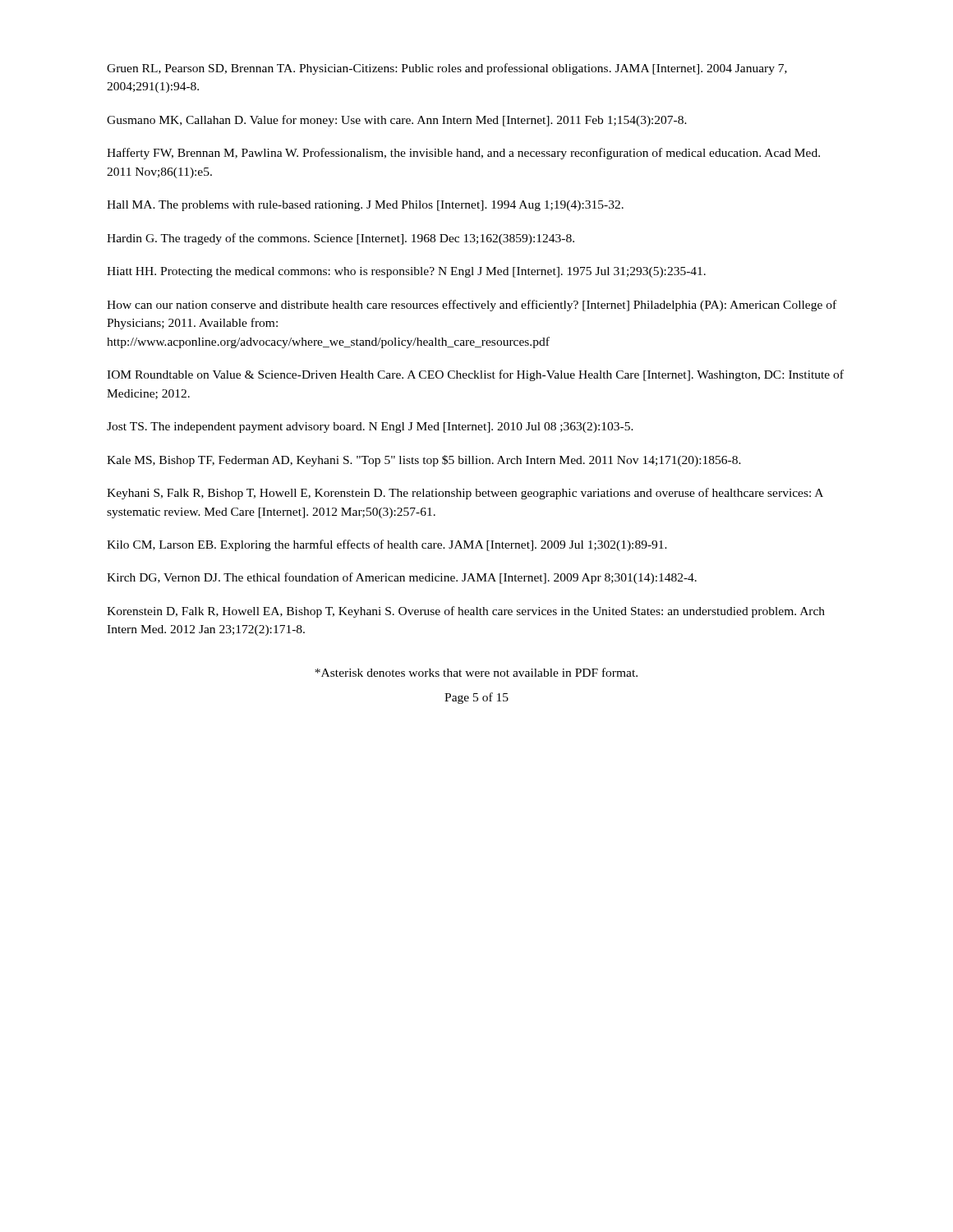Where is the passage that starts "Kale MS, Bishop TF,"?
953x1232 pixels.
coord(424,459)
